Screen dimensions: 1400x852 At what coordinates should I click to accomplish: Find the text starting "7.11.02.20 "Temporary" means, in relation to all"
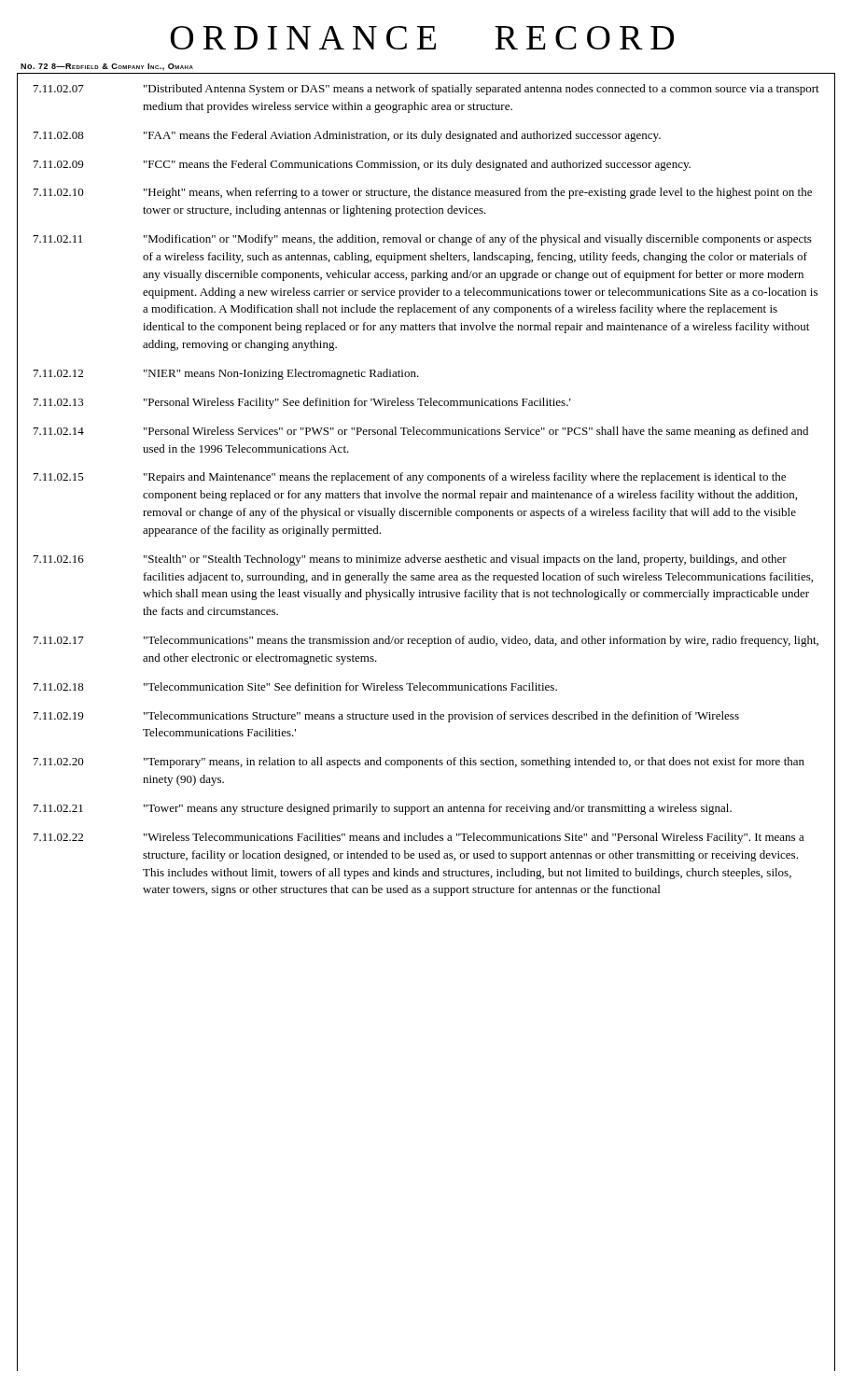[x=426, y=771]
